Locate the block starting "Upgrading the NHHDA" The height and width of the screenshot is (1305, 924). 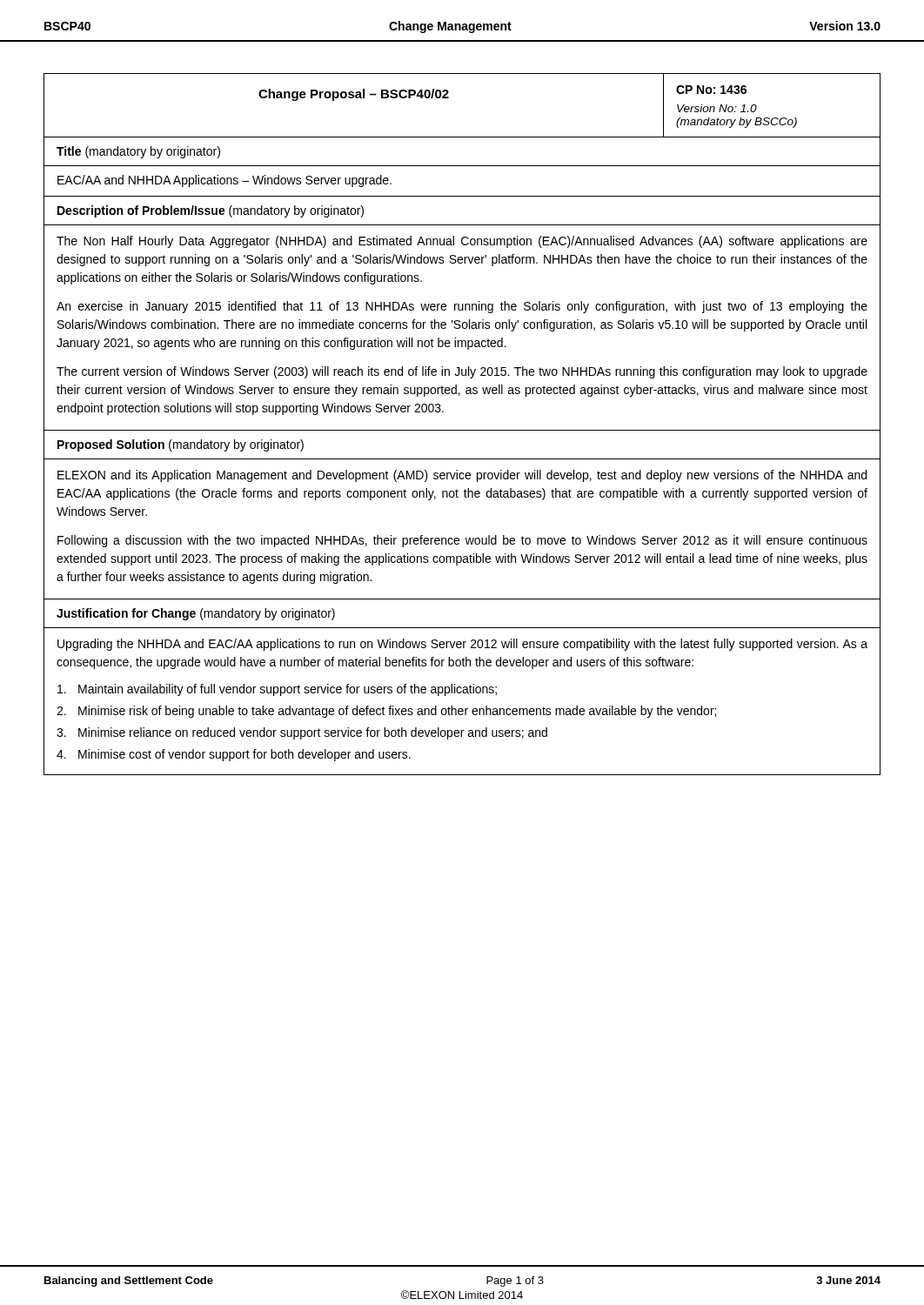[x=462, y=653]
